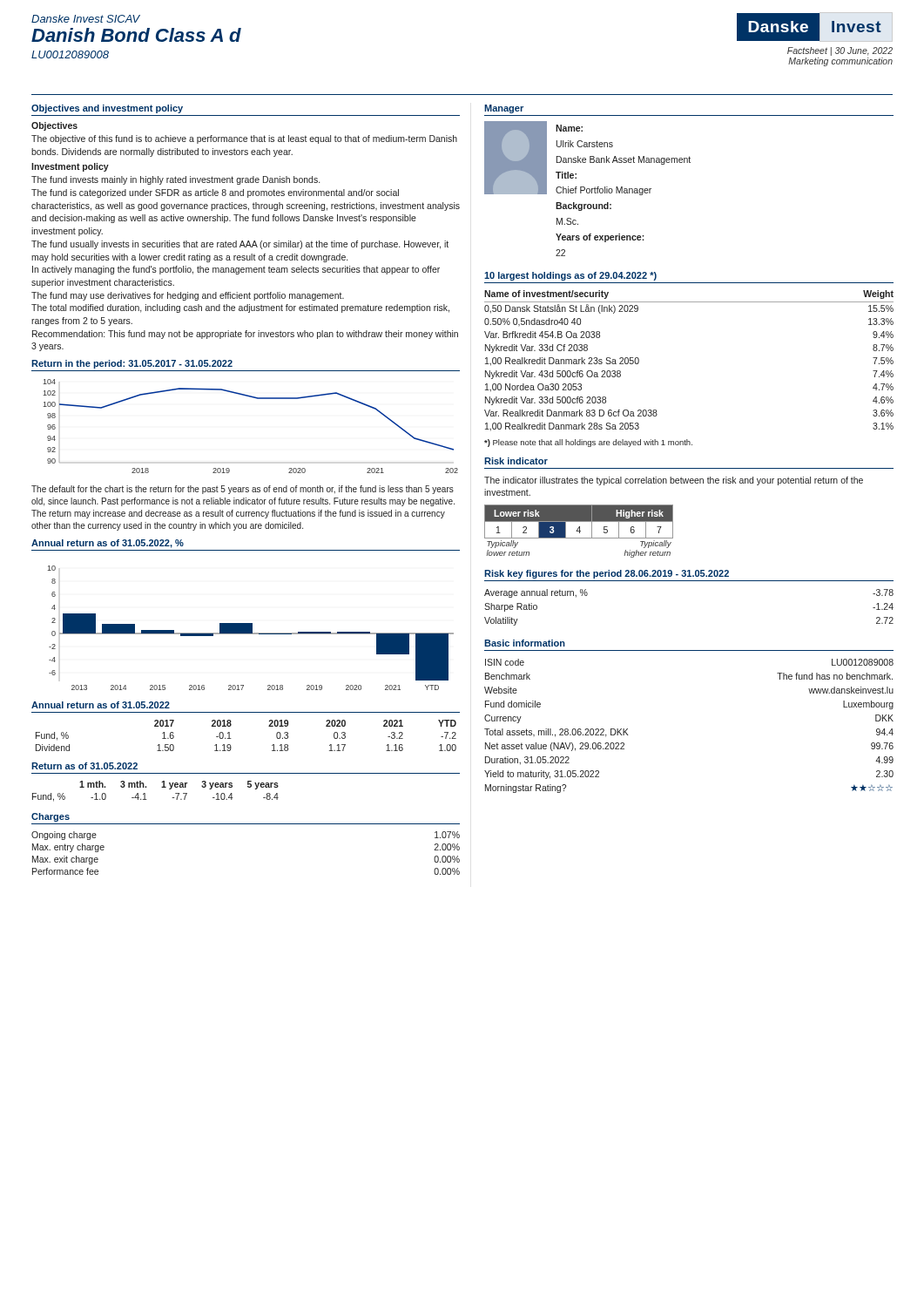
Task: Where does it say "Investment policy"?
Action: 70,167
